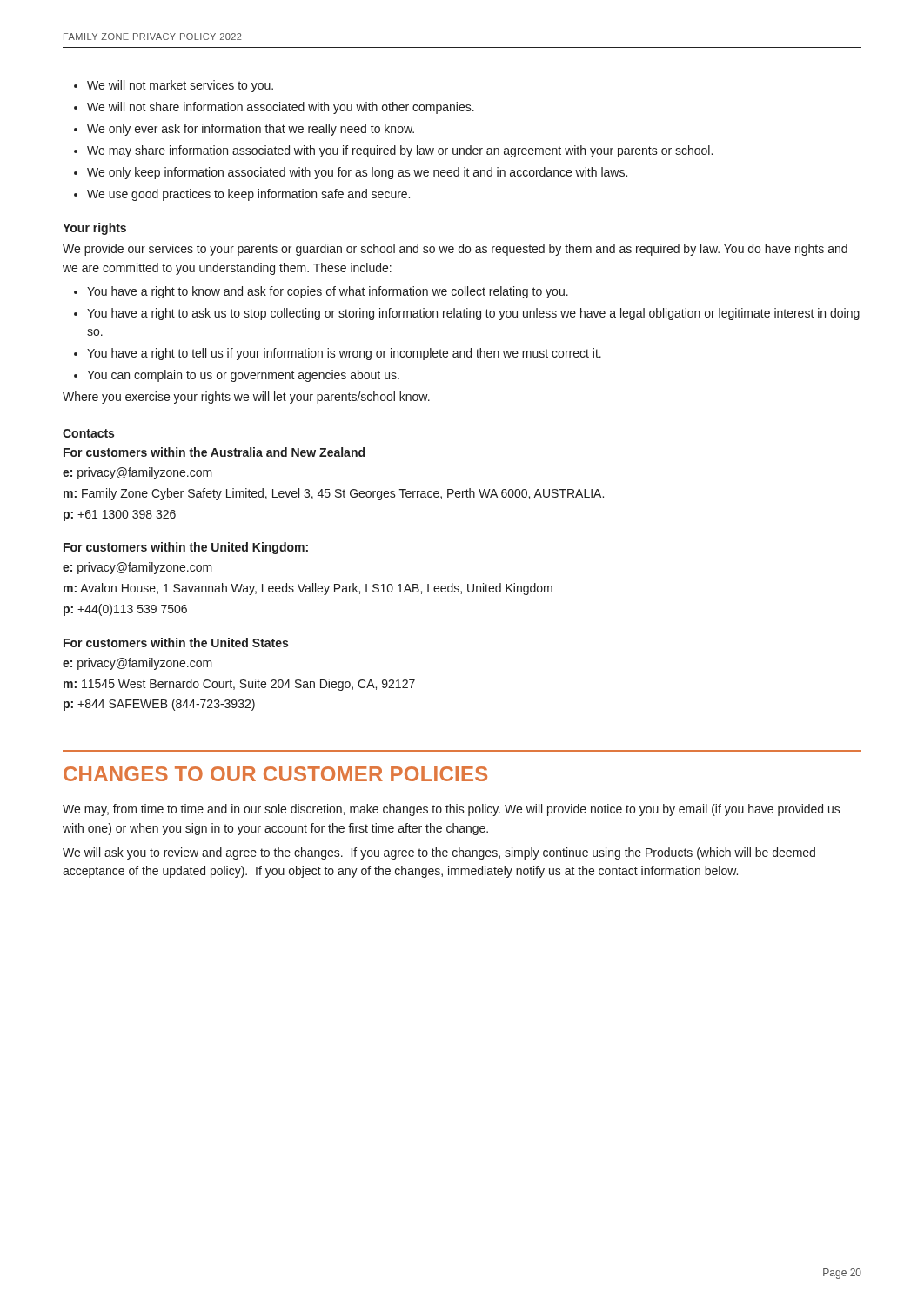Locate the text block that reads "e: privacy@familyzone.com m: Family Zone Cyber Safety"

pos(334,493)
